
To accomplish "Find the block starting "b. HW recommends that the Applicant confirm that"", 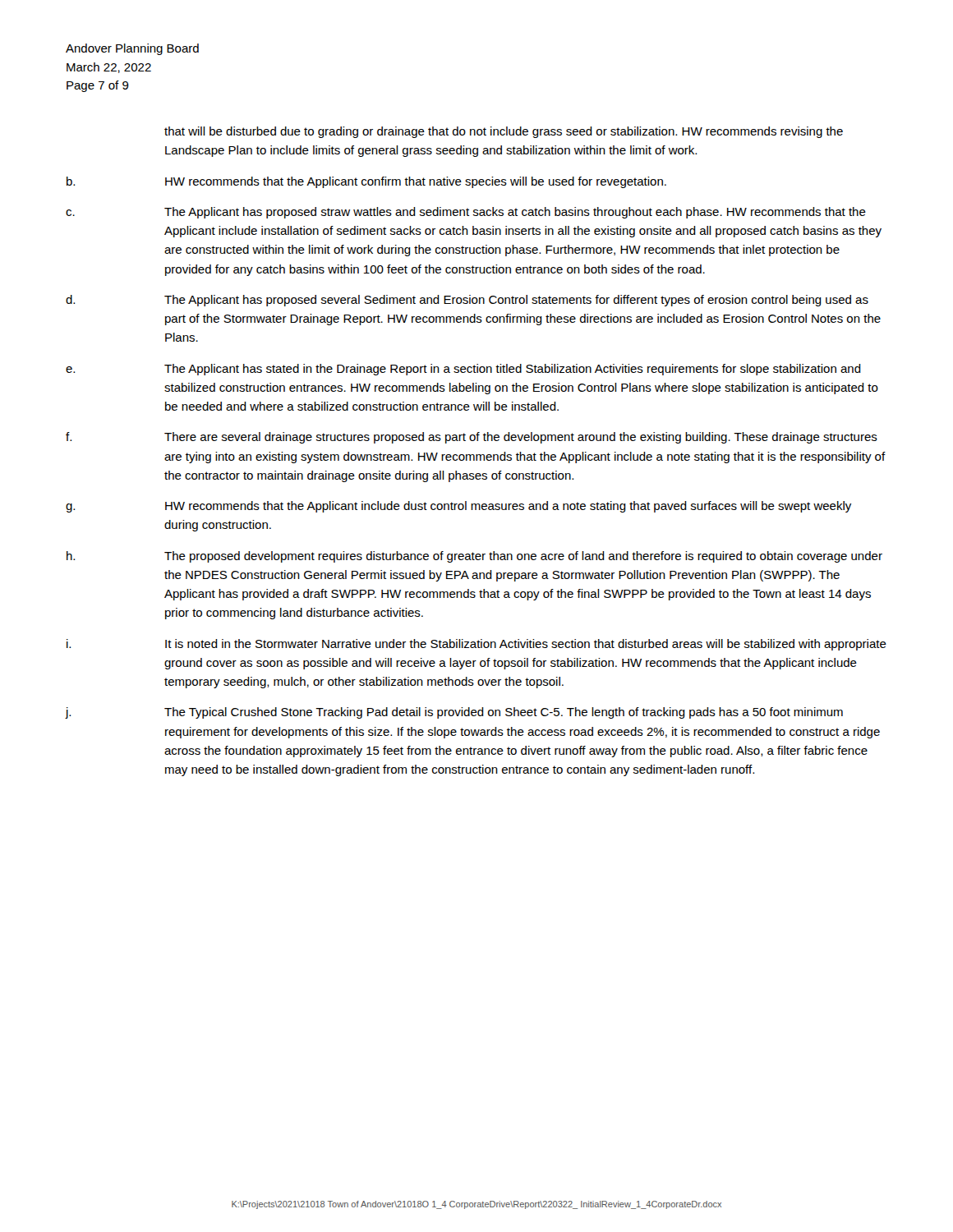I will coord(476,181).
